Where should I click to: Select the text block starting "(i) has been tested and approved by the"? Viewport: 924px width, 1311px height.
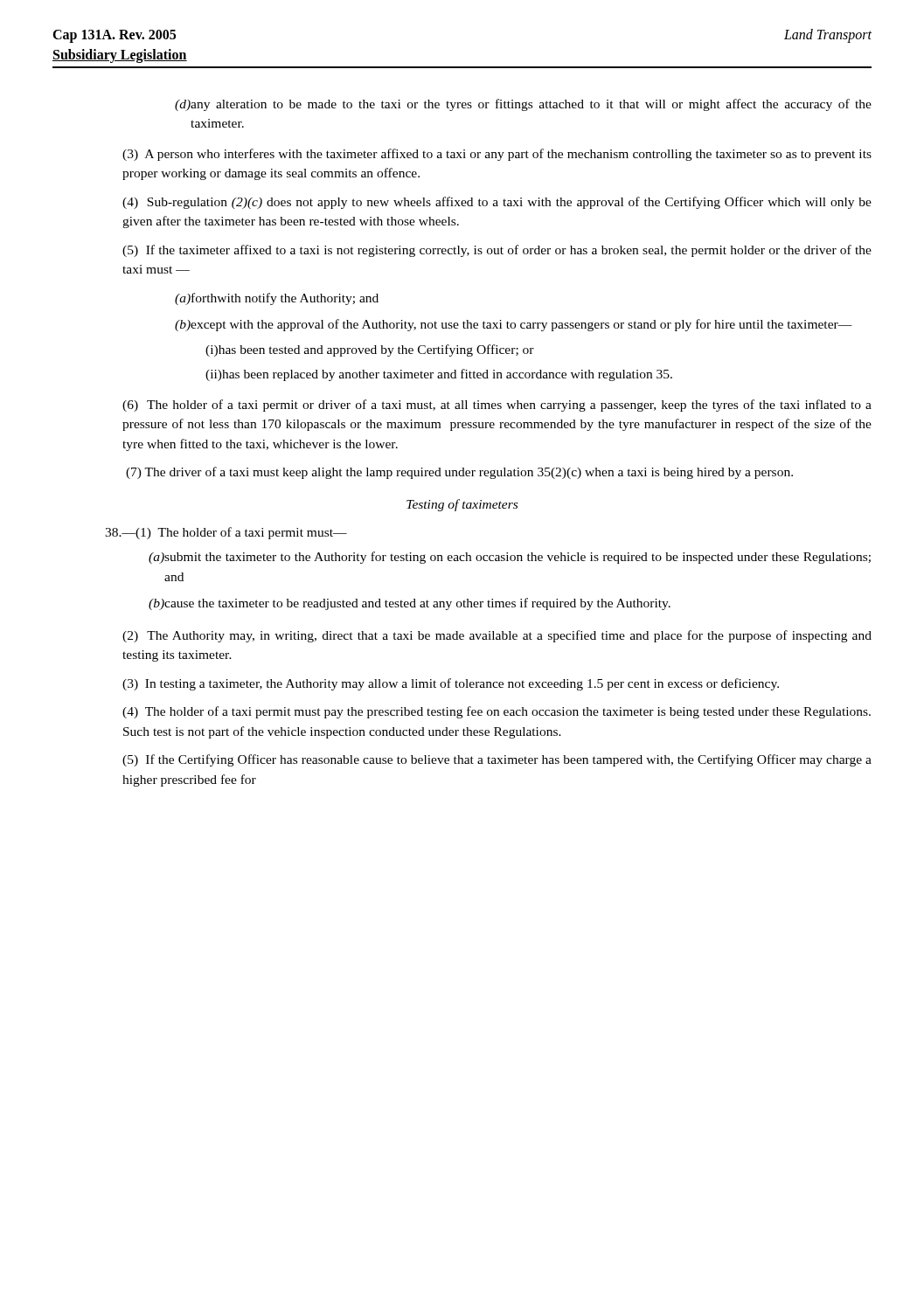coord(462,350)
